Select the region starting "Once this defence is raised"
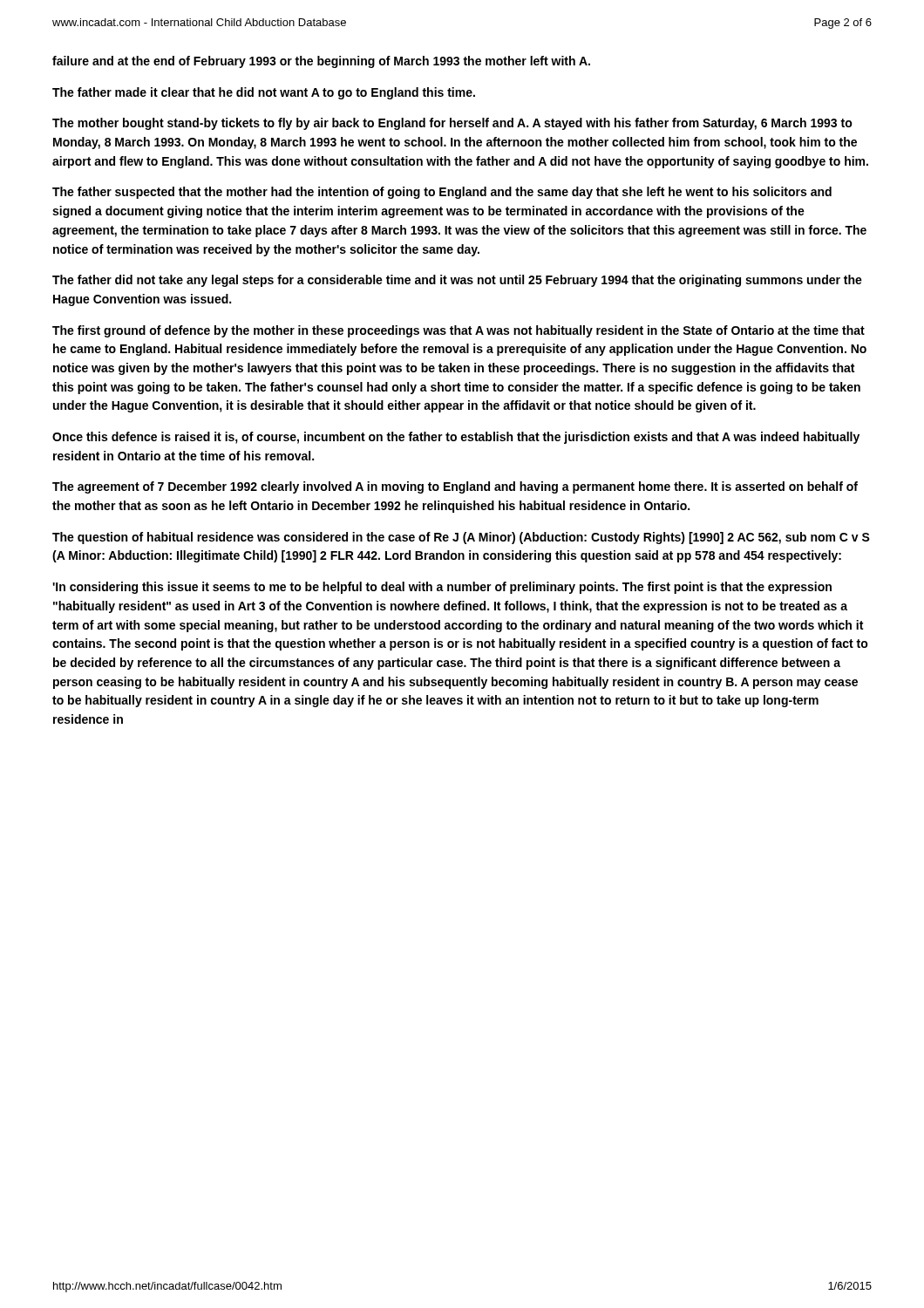 pos(456,446)
